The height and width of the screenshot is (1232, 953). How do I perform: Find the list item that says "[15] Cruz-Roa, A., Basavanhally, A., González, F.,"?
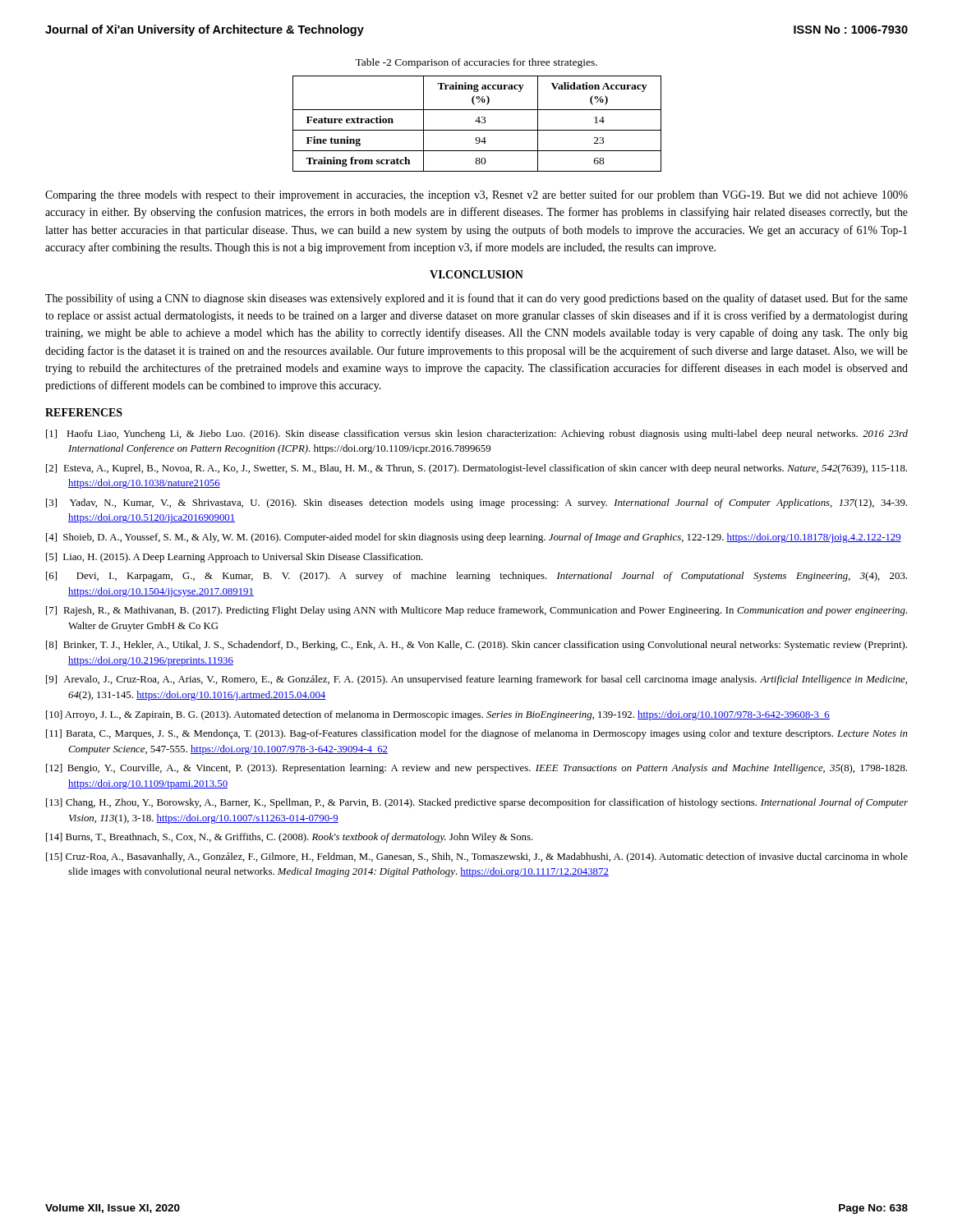[476, 864]
